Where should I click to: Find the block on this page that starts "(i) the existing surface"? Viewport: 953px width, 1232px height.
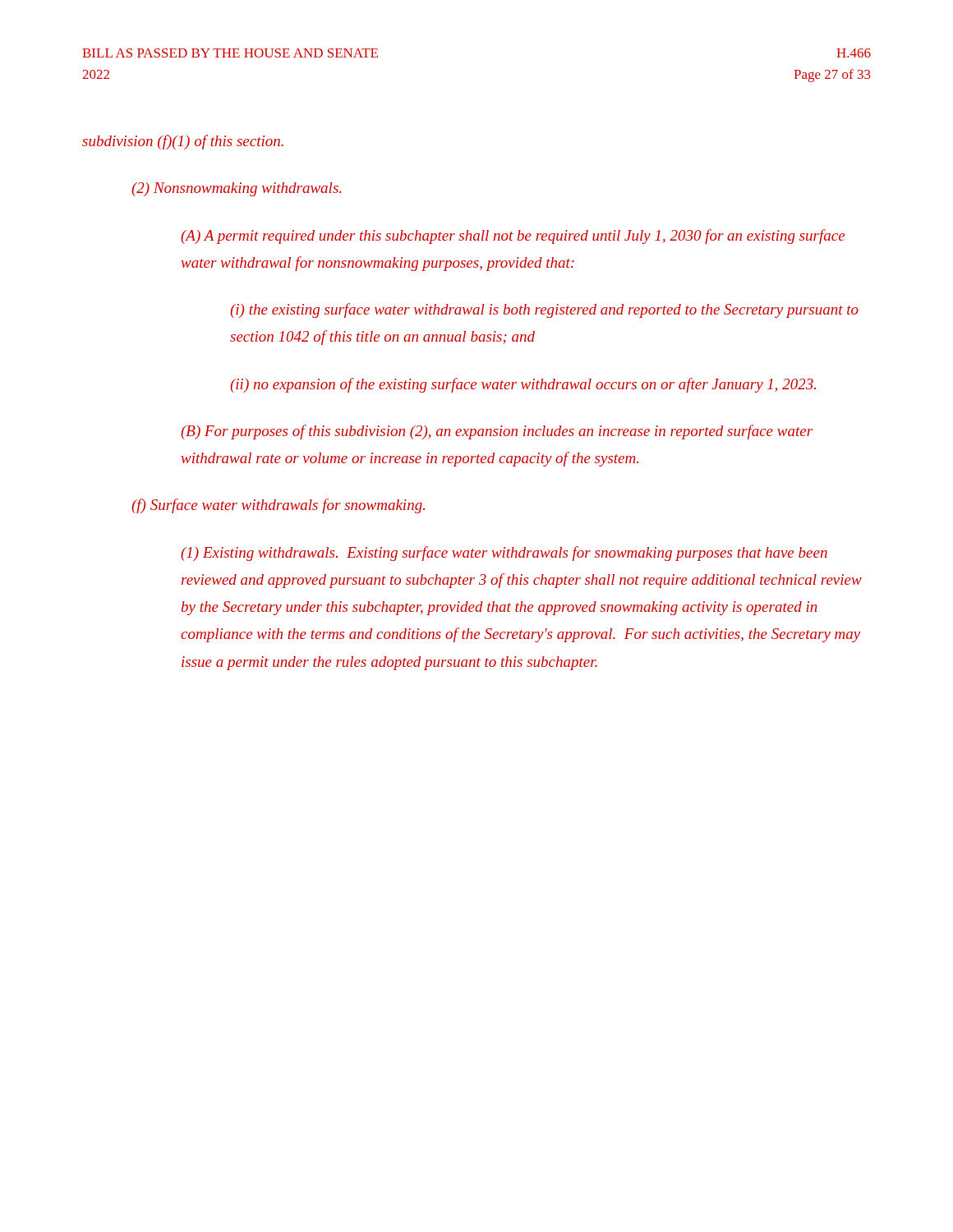coord(544,323)
